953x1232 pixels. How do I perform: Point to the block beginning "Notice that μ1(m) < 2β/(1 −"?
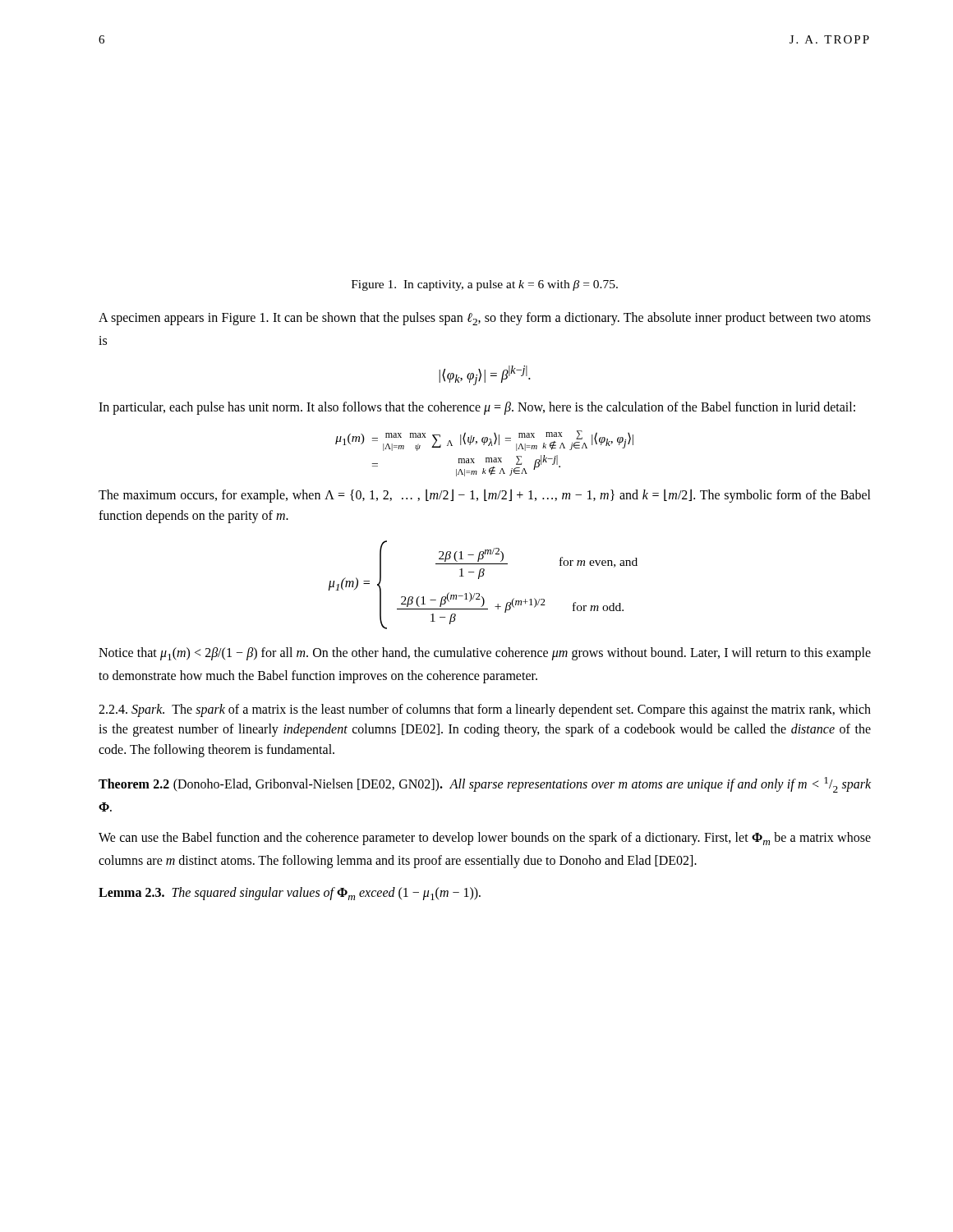coord(485,664)
